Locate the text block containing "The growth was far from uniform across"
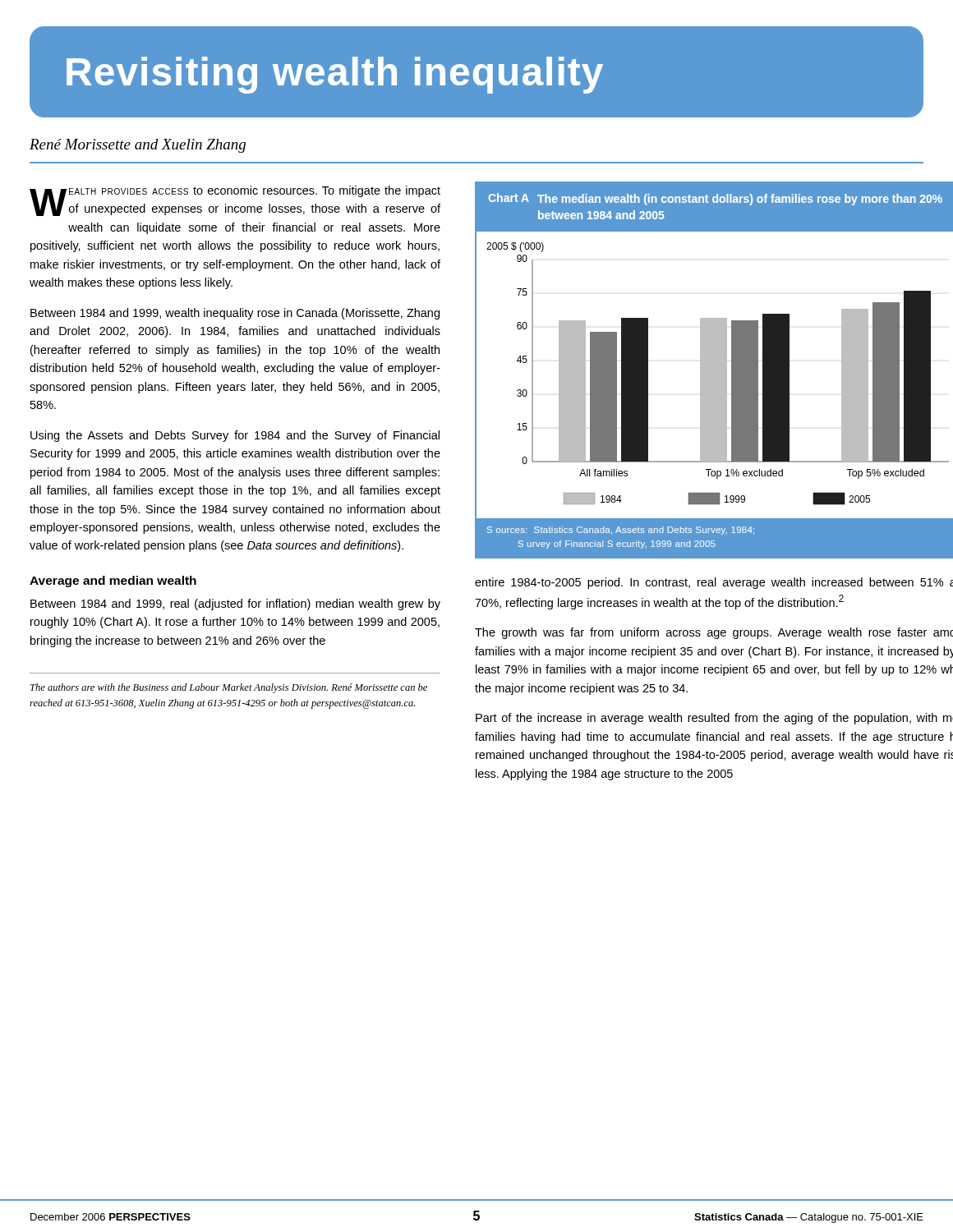This screenshot has height=1232, width=953. [x=714, y=660]
